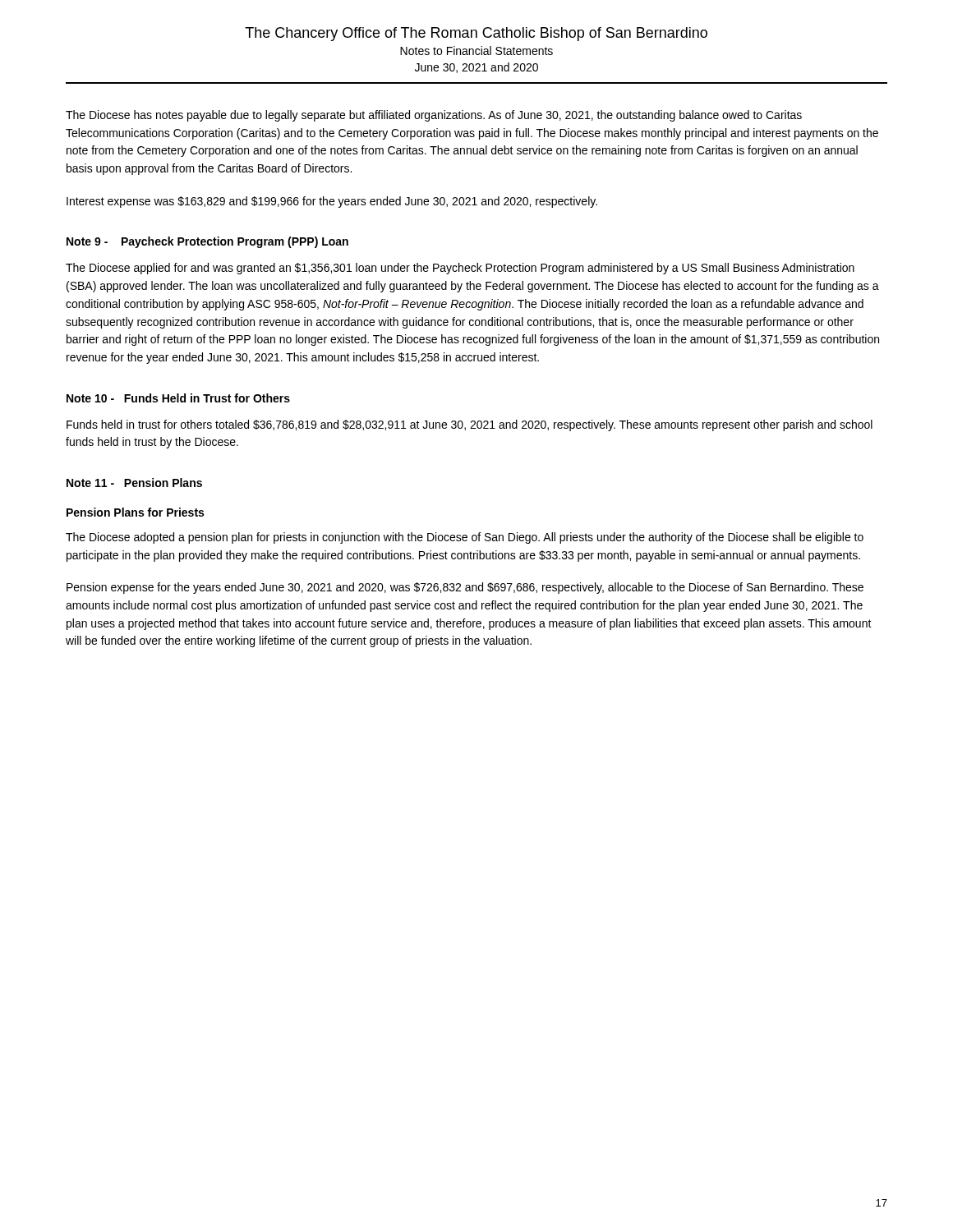Select the text block with the text "Funds held in trust for others totaled $36,786,819"
Viewport: 953px width, 1232px height.
point(469,433)
